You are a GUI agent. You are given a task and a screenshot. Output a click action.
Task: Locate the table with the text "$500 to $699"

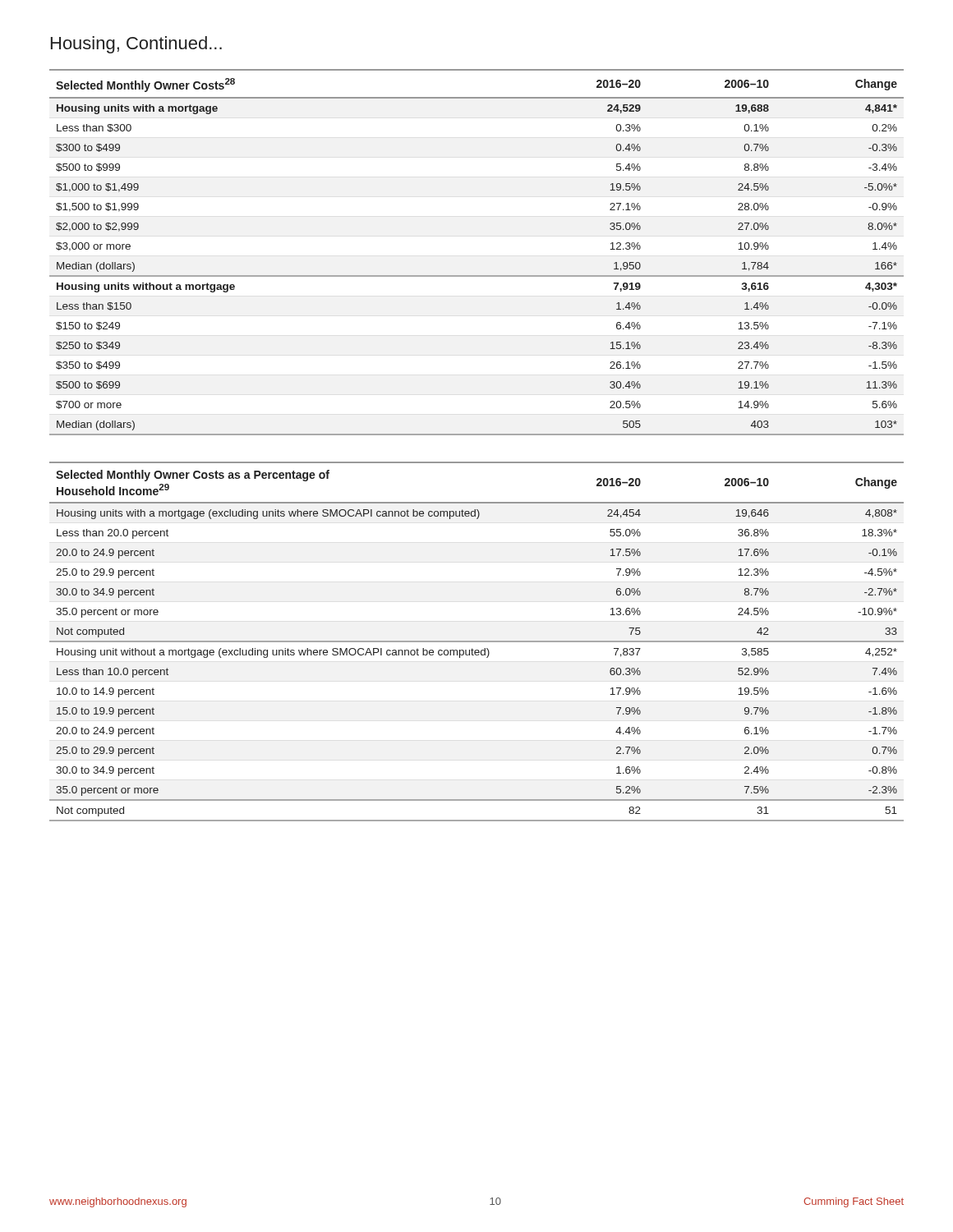coord(476,252)
